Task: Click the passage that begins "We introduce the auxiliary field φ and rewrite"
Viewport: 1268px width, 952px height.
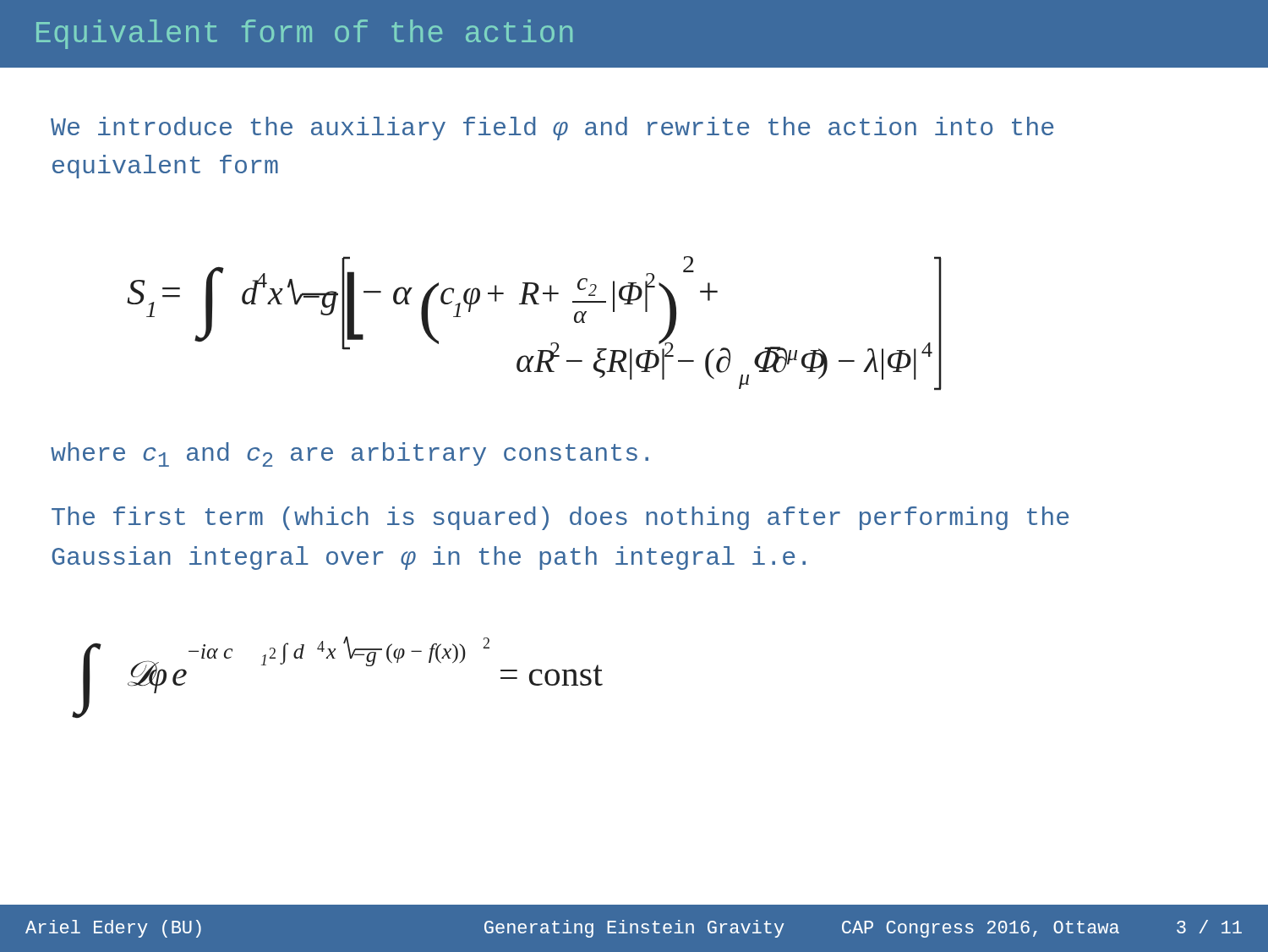Action: [553, 148]
